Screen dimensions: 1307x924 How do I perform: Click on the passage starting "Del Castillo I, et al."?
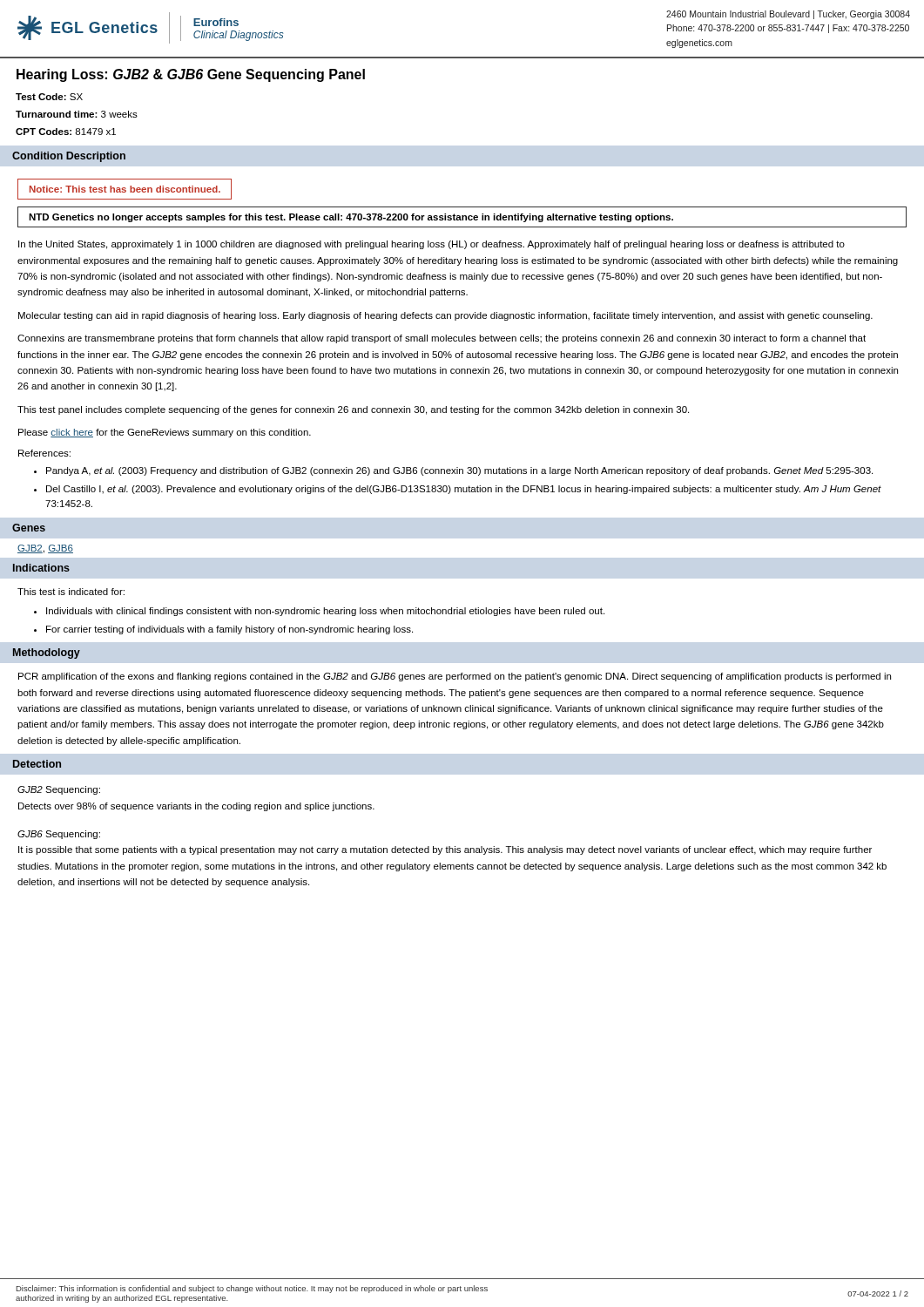pos(463,496)
